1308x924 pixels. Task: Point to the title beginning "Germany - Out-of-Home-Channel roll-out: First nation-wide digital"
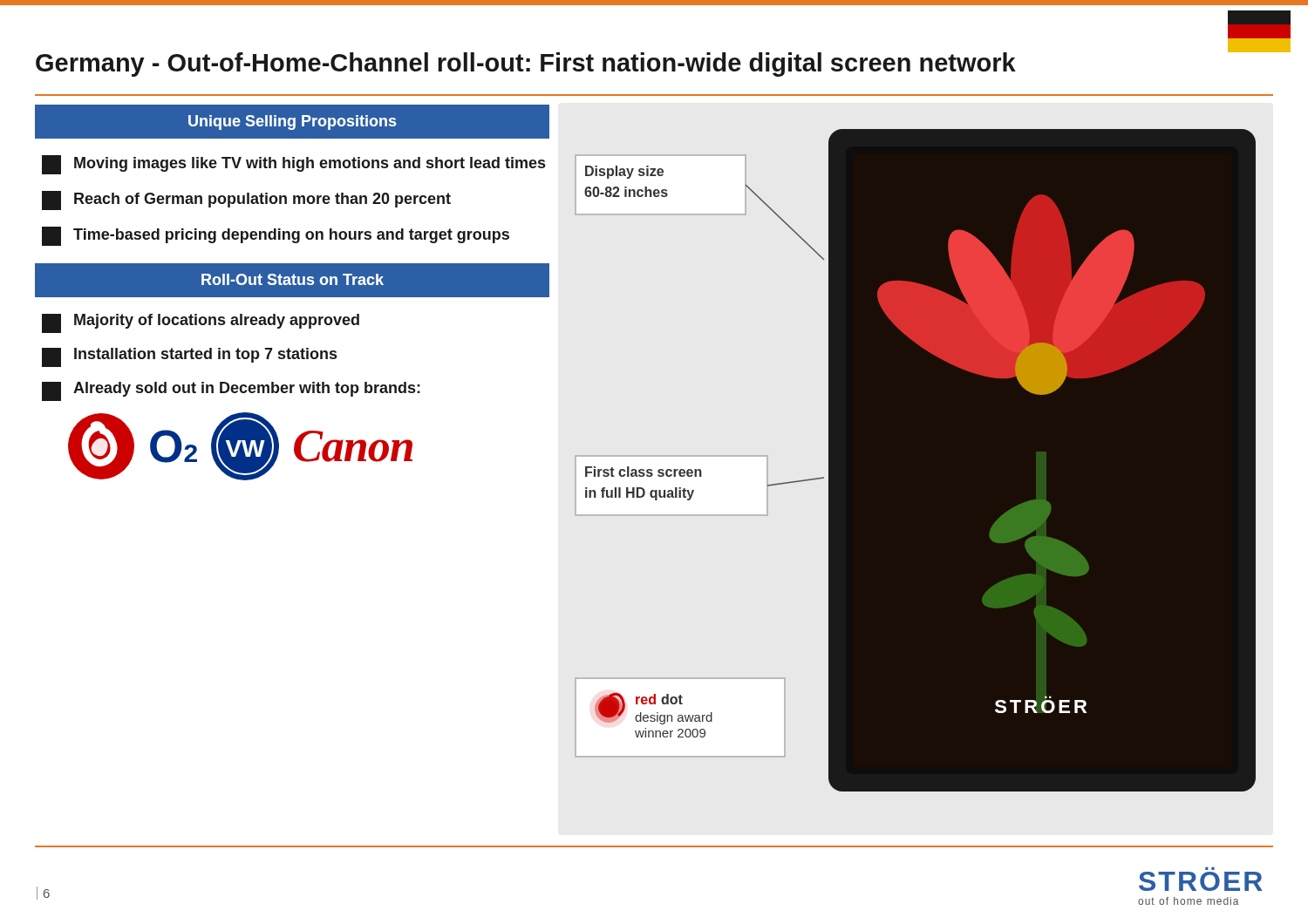point(525,63)
